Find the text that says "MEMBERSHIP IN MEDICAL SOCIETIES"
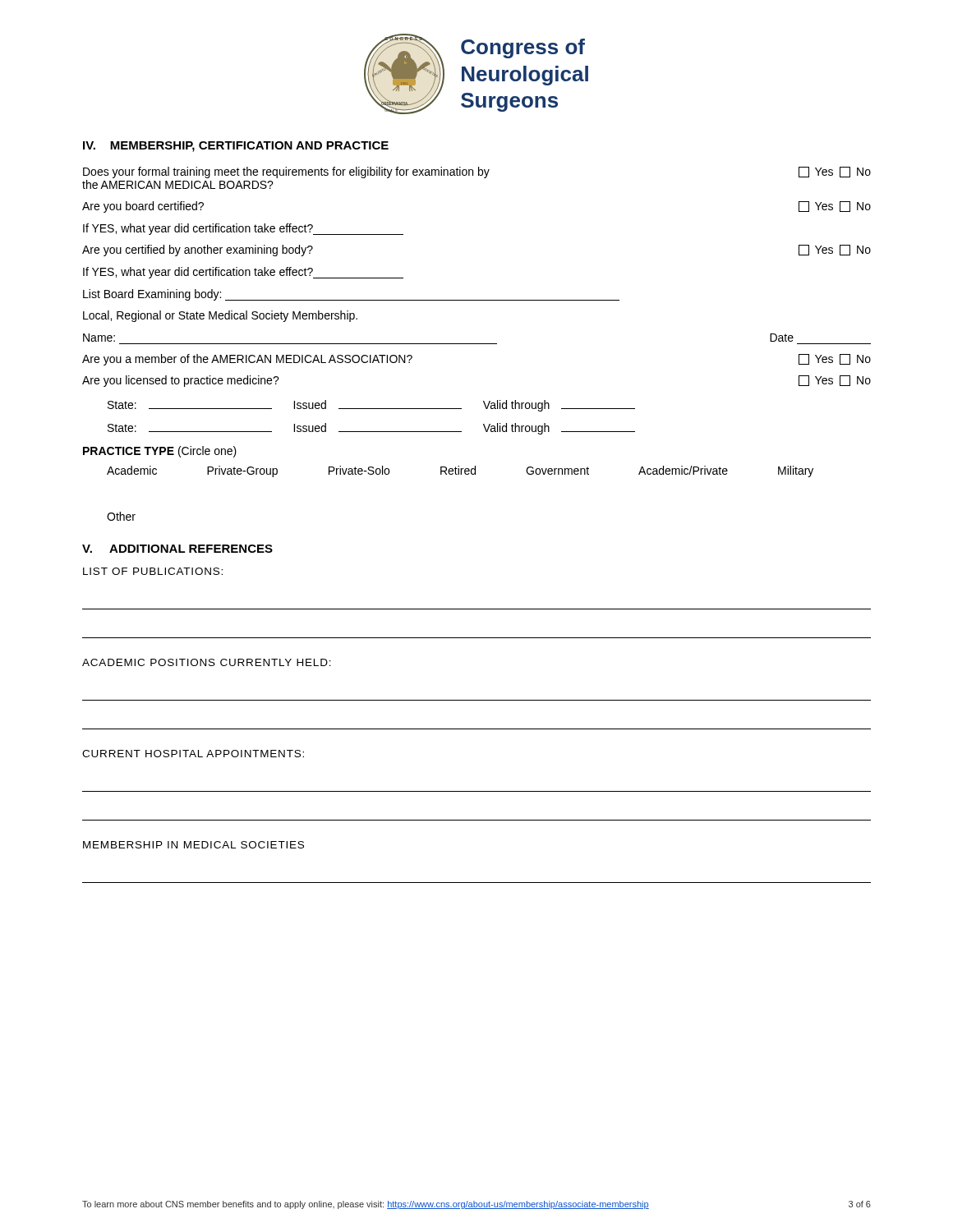953x1232 pixels. point(194,845)
